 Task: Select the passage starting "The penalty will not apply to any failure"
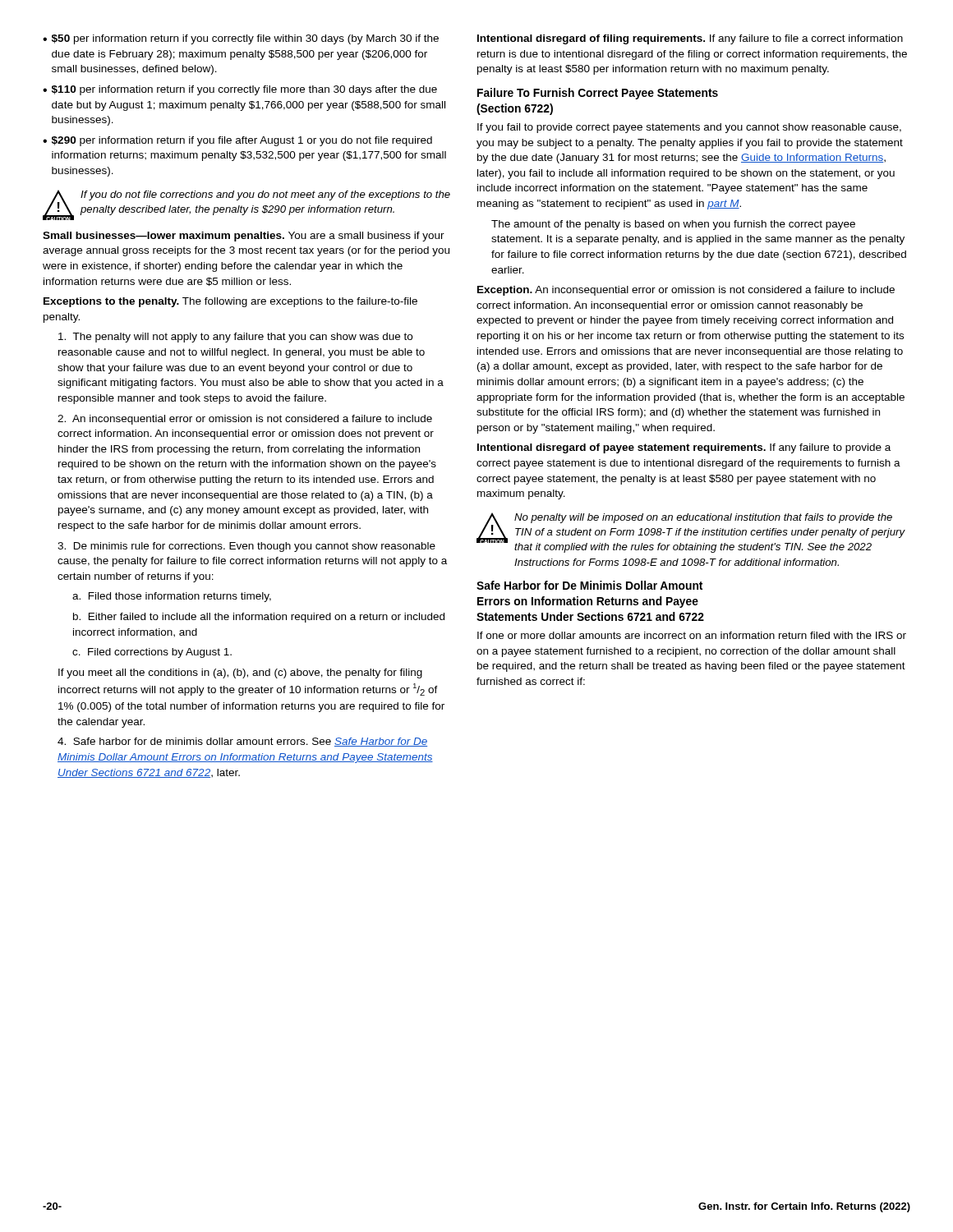pos(250,367)
